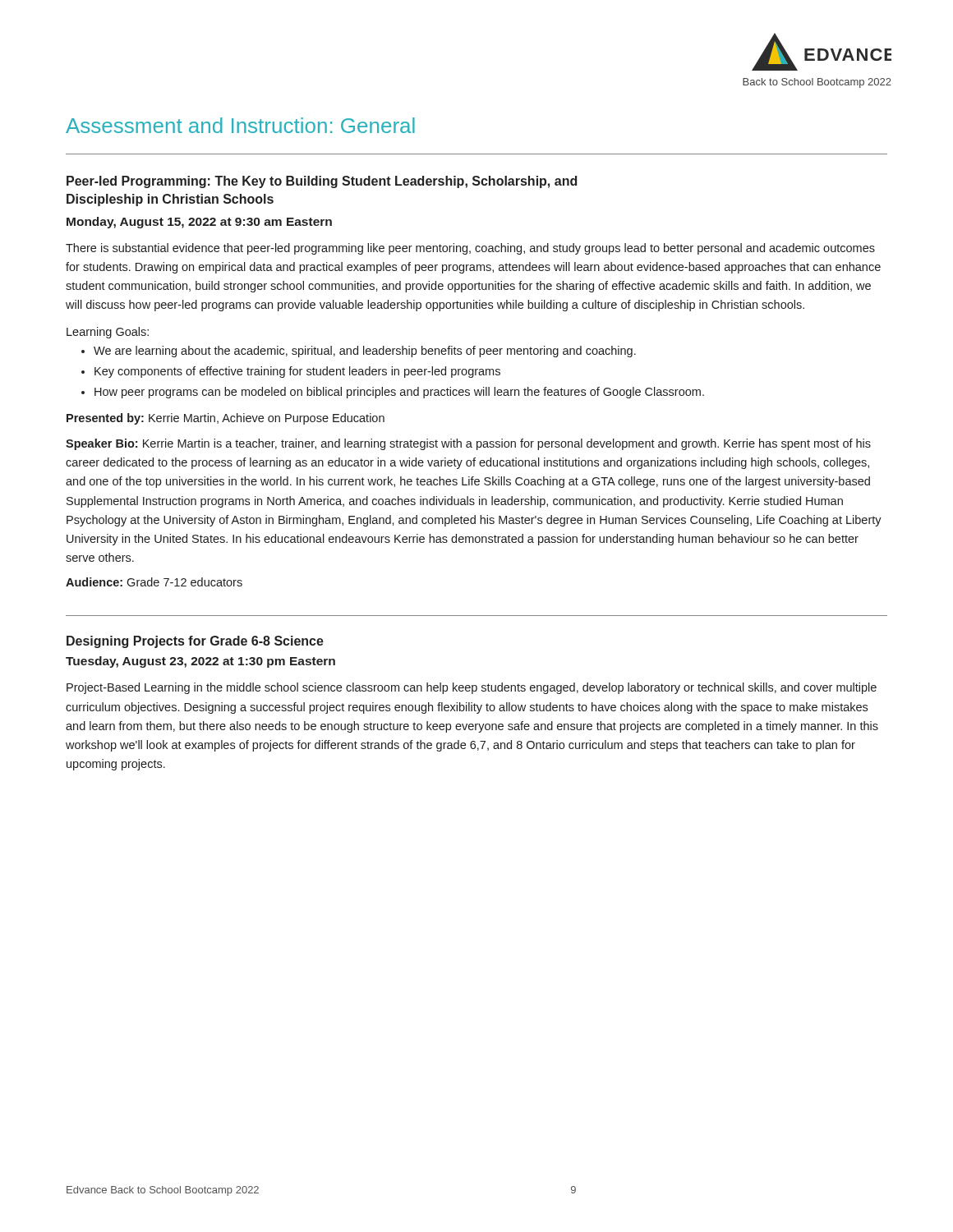This screenshot has height=1232, width=953.
Task: Find the element starting "Assessment and Instruction: General"
Action: tap(241, 126)
